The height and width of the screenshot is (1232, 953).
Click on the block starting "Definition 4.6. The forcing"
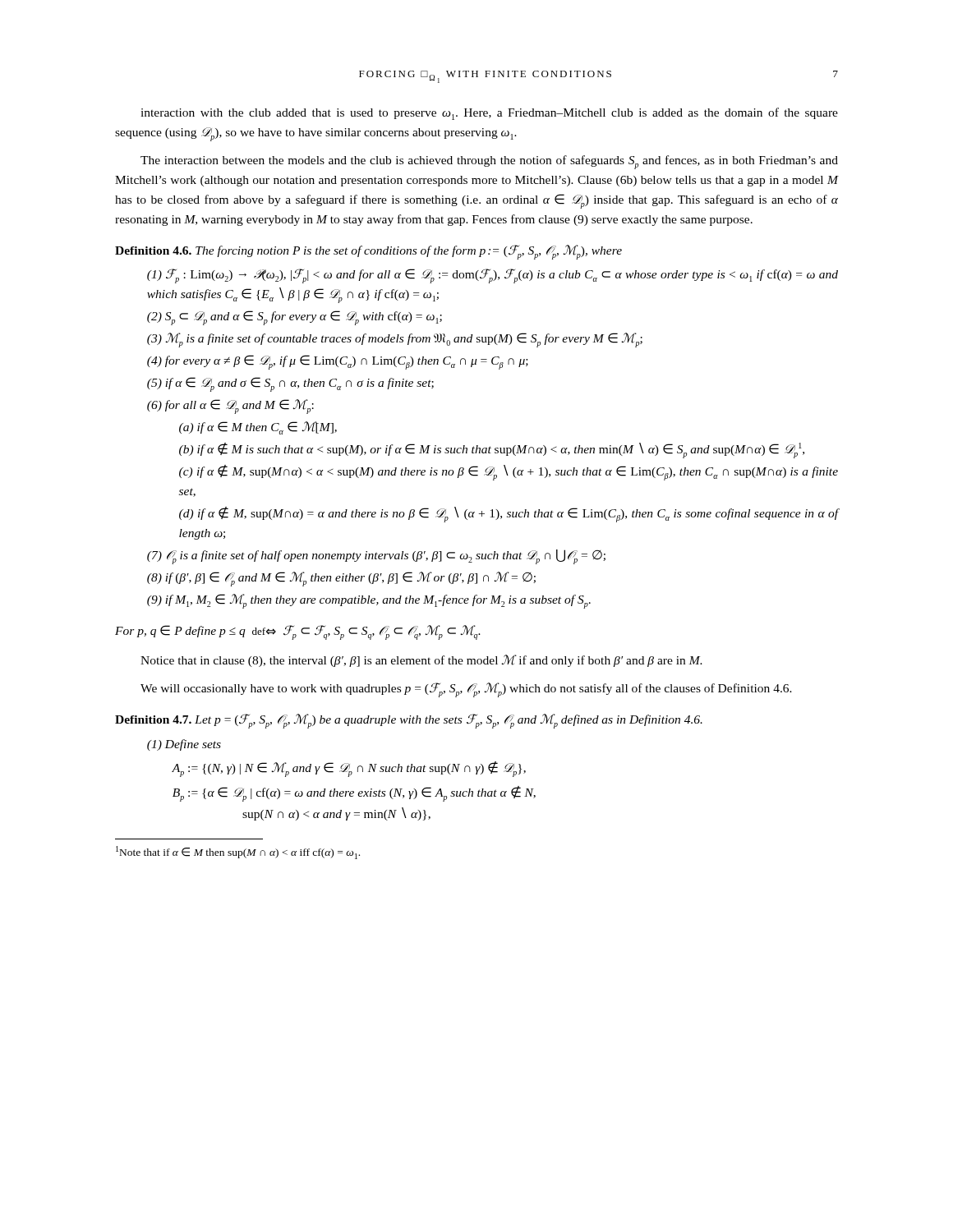click(x=476, y=251)
